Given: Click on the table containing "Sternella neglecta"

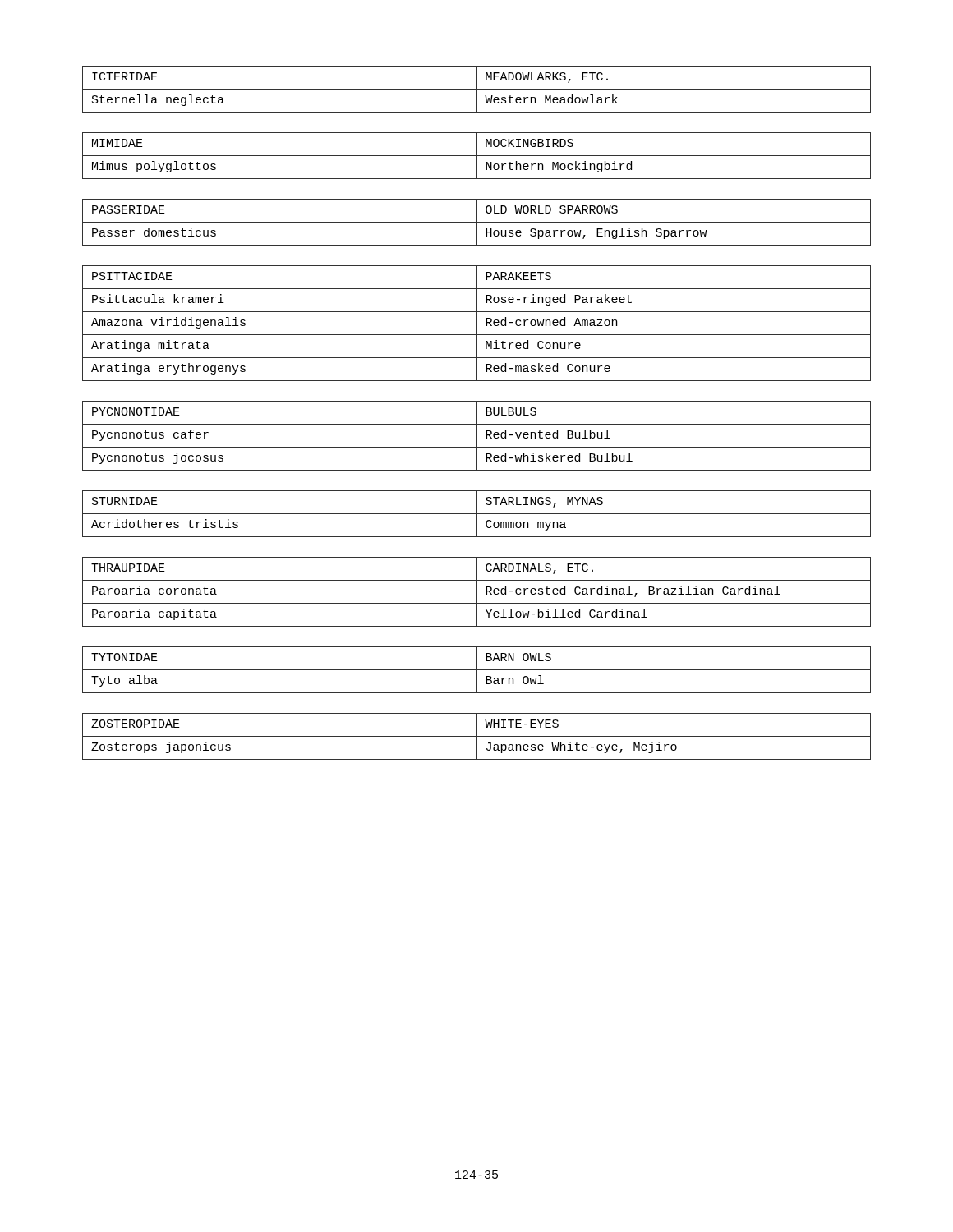Looking at the screenshot, I should click(476, 89).
